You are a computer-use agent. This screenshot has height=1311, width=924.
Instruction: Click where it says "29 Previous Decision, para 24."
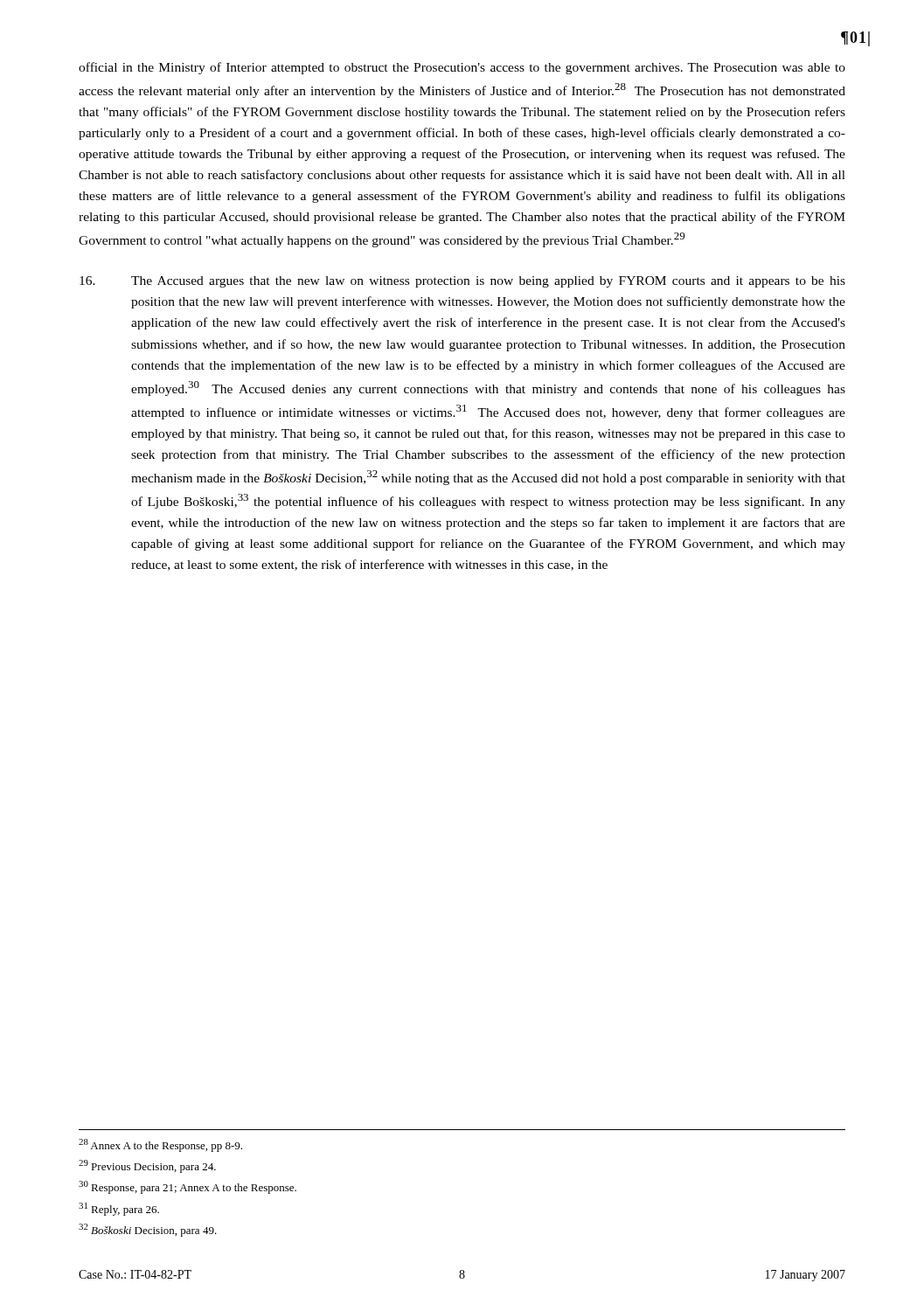[147, 1165]
